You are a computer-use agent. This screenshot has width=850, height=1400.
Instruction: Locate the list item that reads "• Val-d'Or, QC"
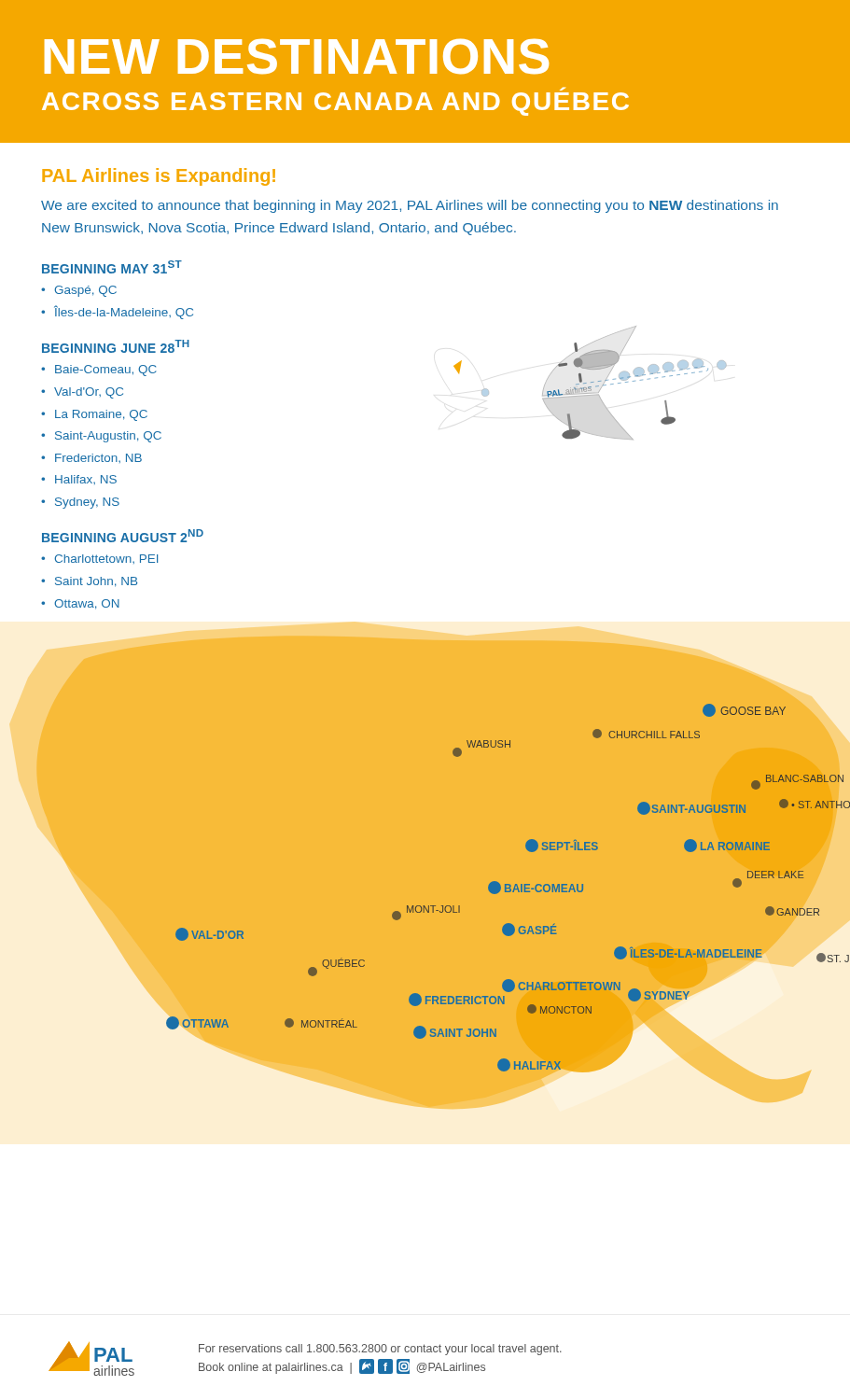tap(83, 392)
